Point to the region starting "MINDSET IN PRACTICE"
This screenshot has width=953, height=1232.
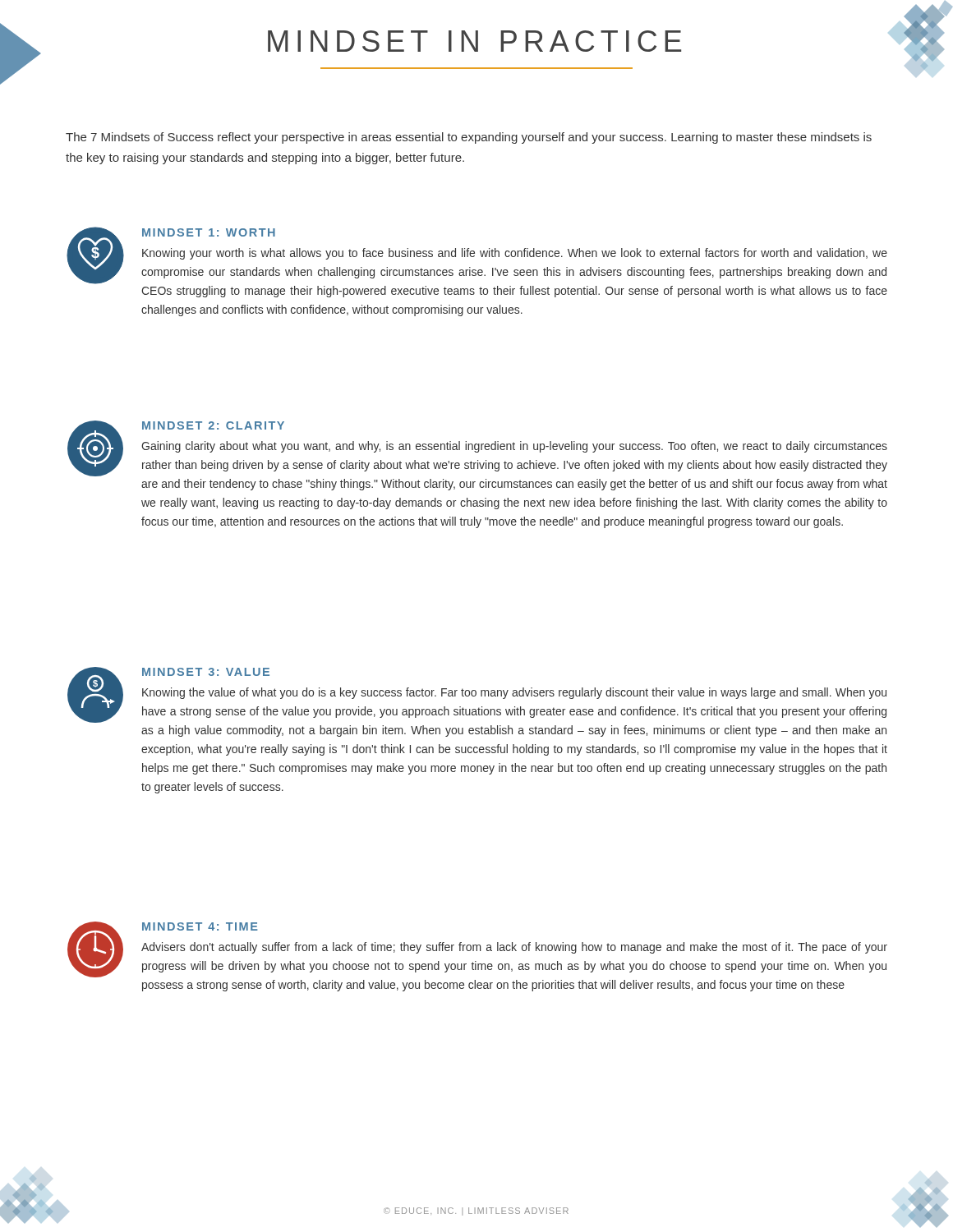point(476,47)
